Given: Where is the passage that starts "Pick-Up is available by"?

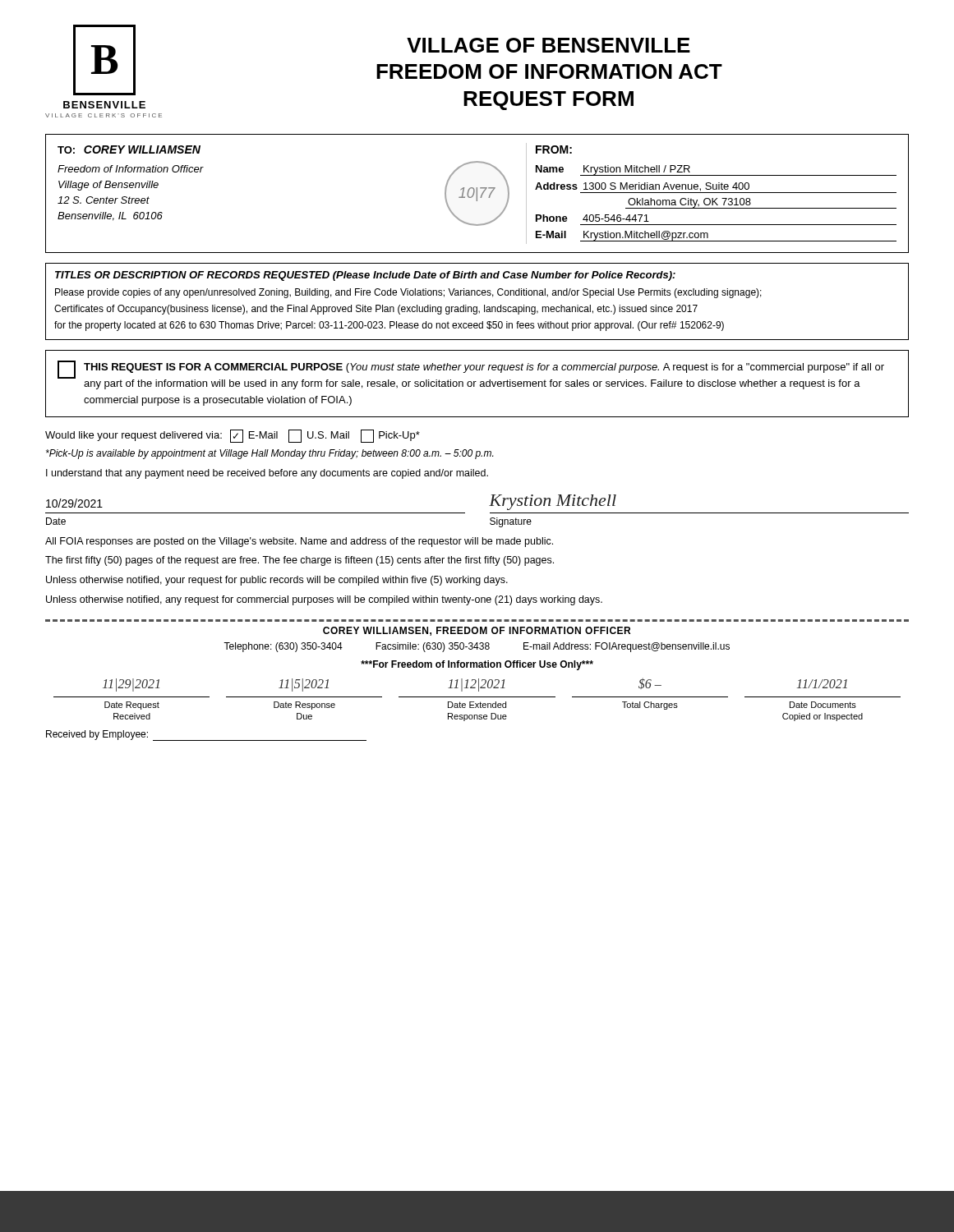Looking at the screenshot, I should (x=270, y=453).
